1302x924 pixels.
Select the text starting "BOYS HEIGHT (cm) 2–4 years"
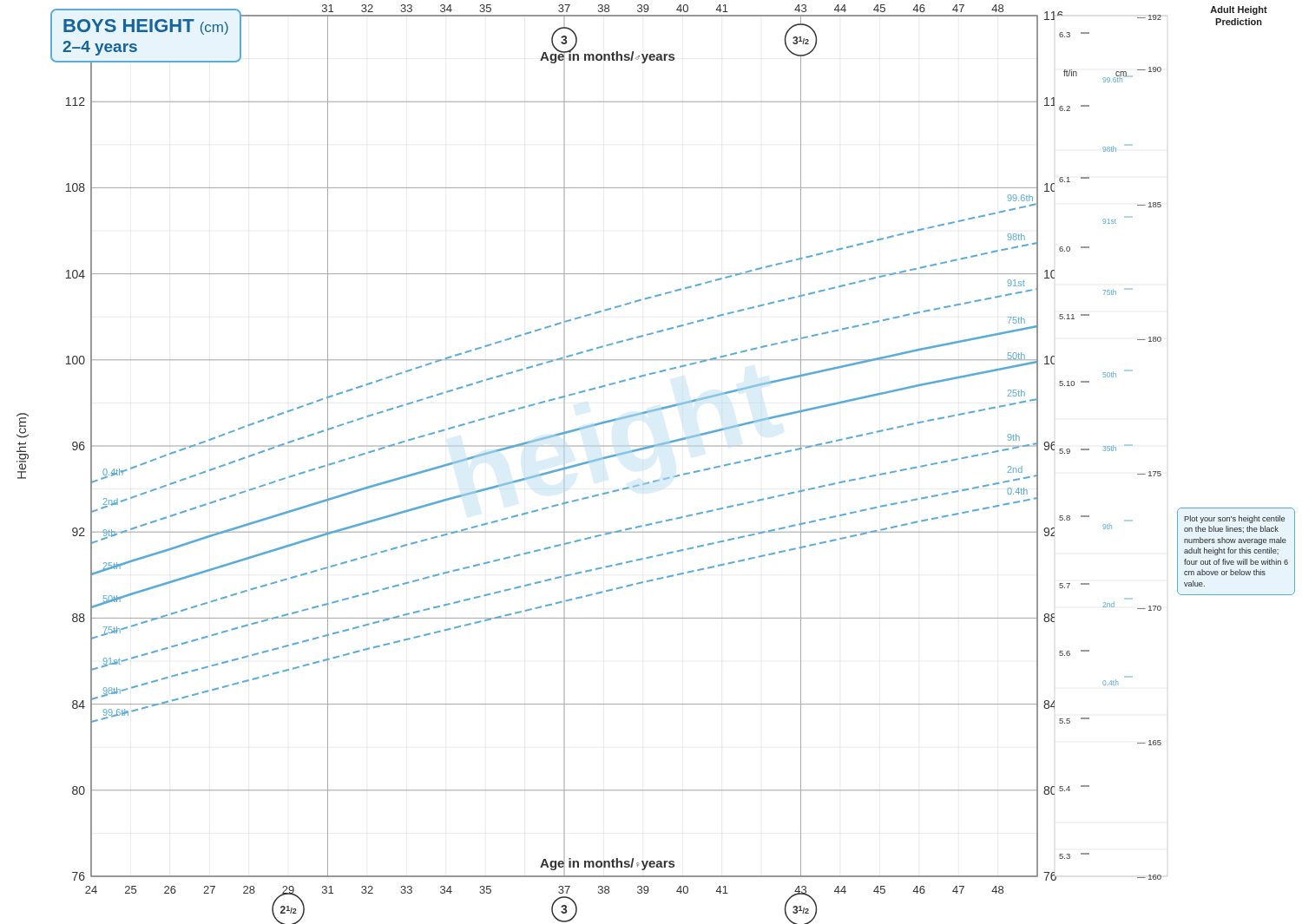[146, 36]
